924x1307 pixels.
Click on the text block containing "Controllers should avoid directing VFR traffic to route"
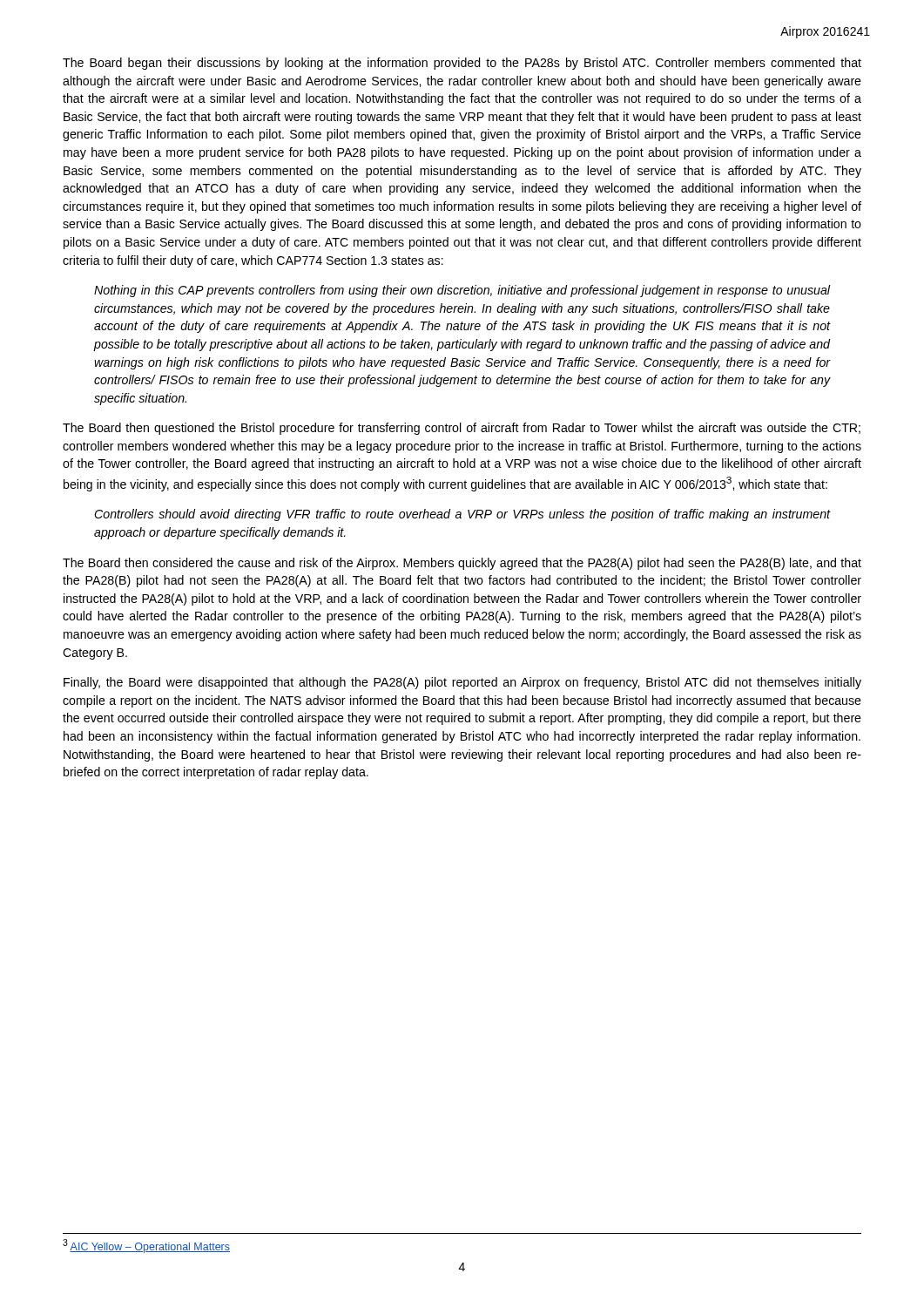click(462, 523)
